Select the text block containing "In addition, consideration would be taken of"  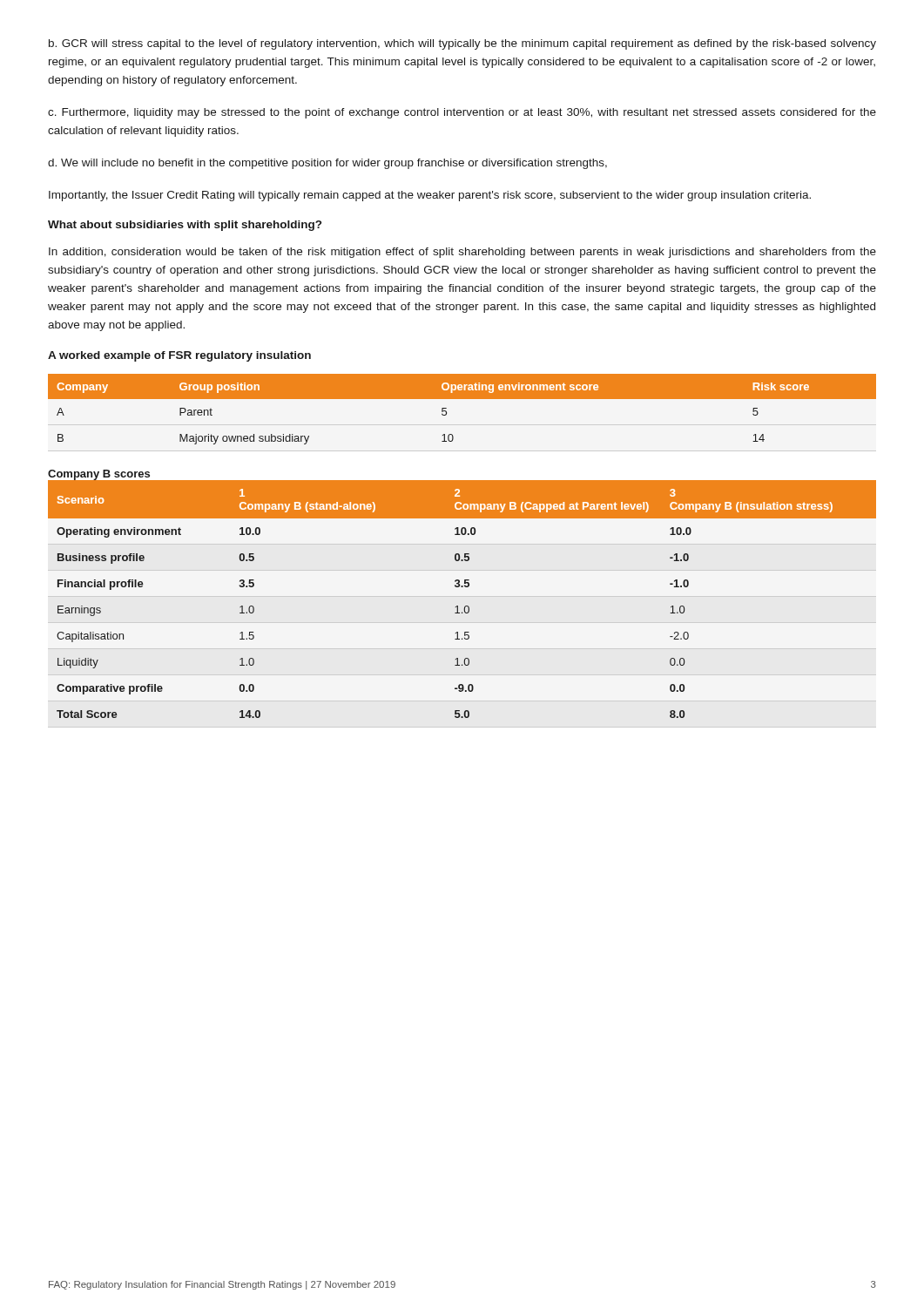pyautogui.click(x=462, y=288)
